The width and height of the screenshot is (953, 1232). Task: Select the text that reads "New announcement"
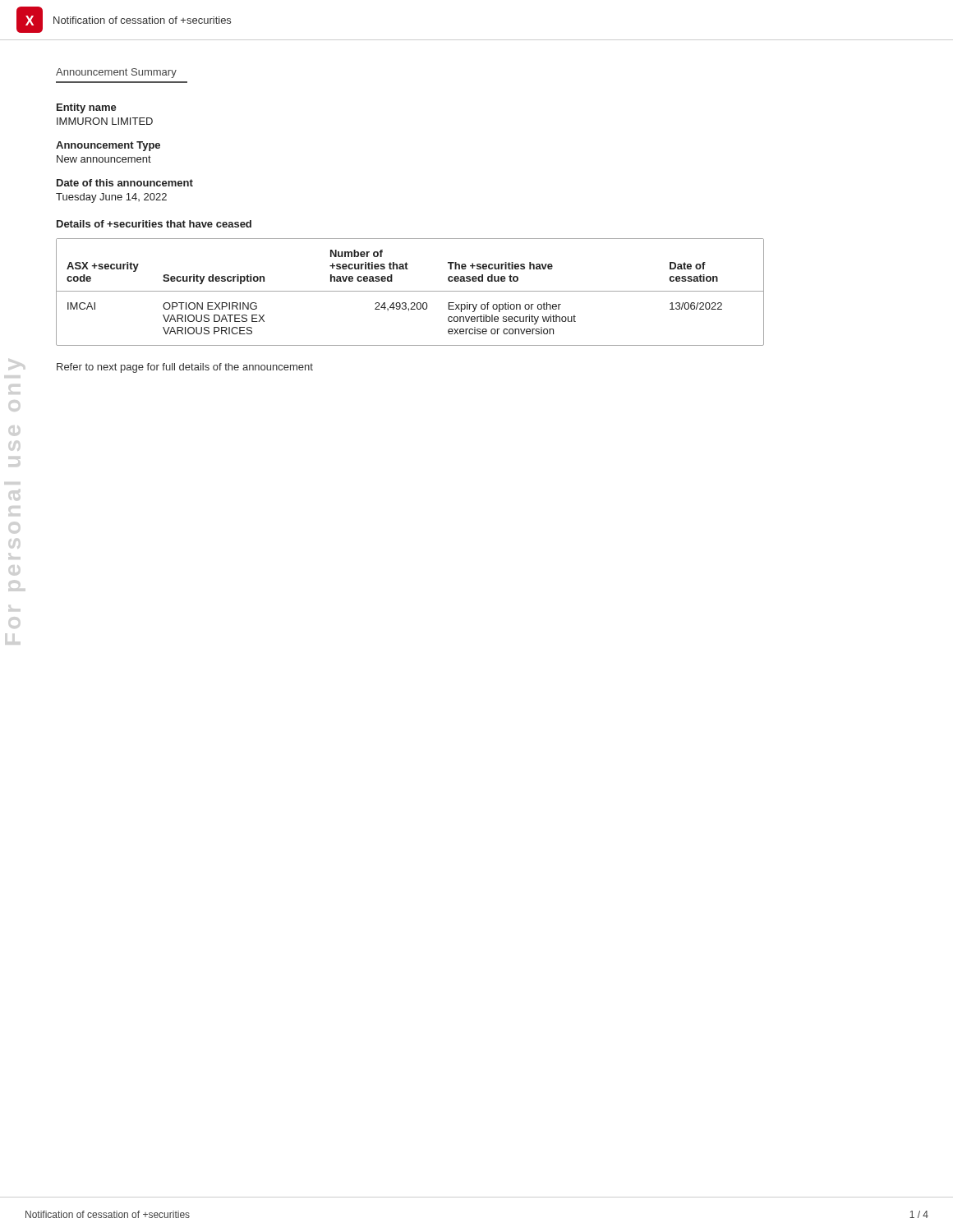click(103, 159)
